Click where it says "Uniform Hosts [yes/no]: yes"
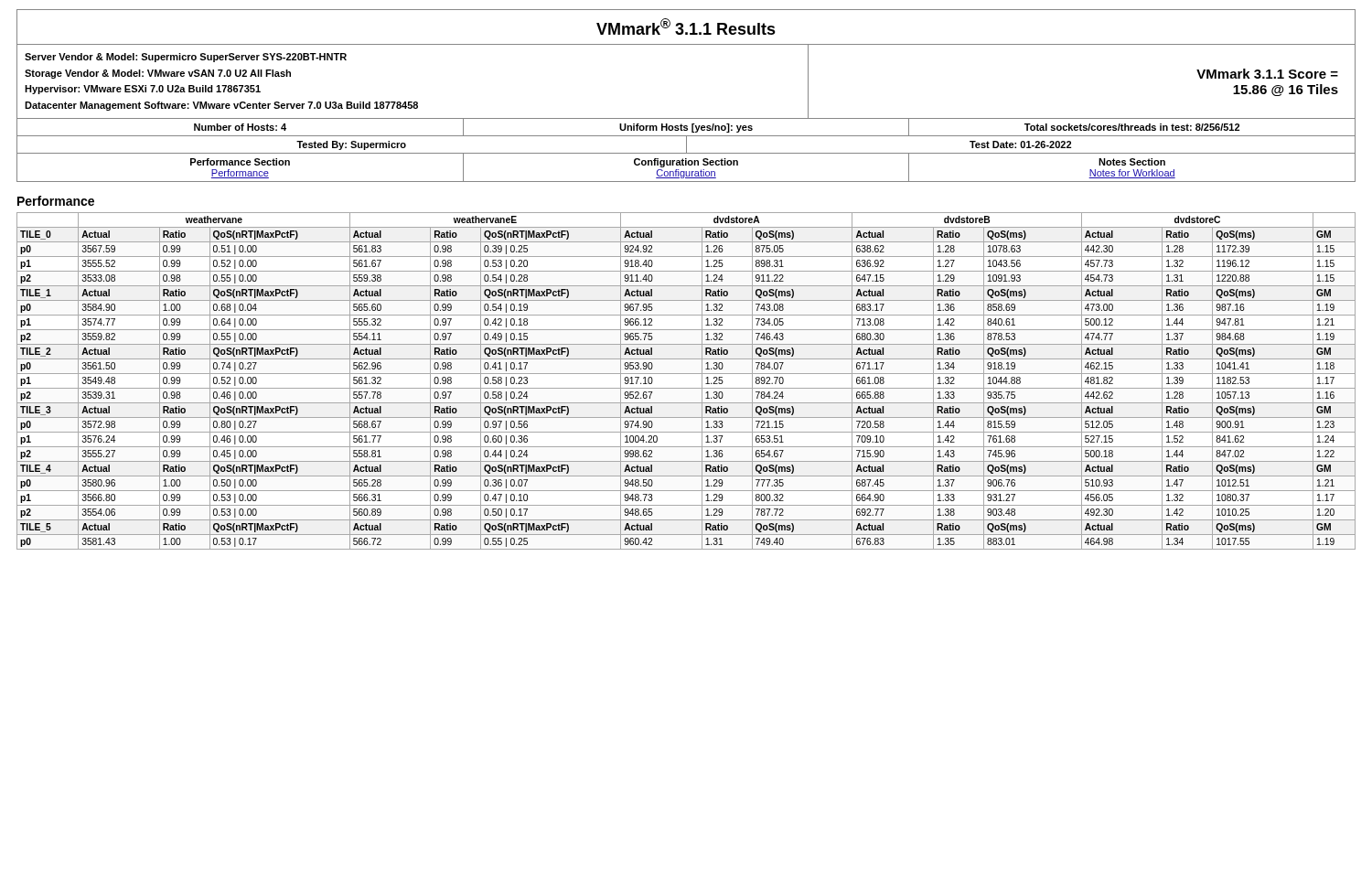 coord(686,127)
